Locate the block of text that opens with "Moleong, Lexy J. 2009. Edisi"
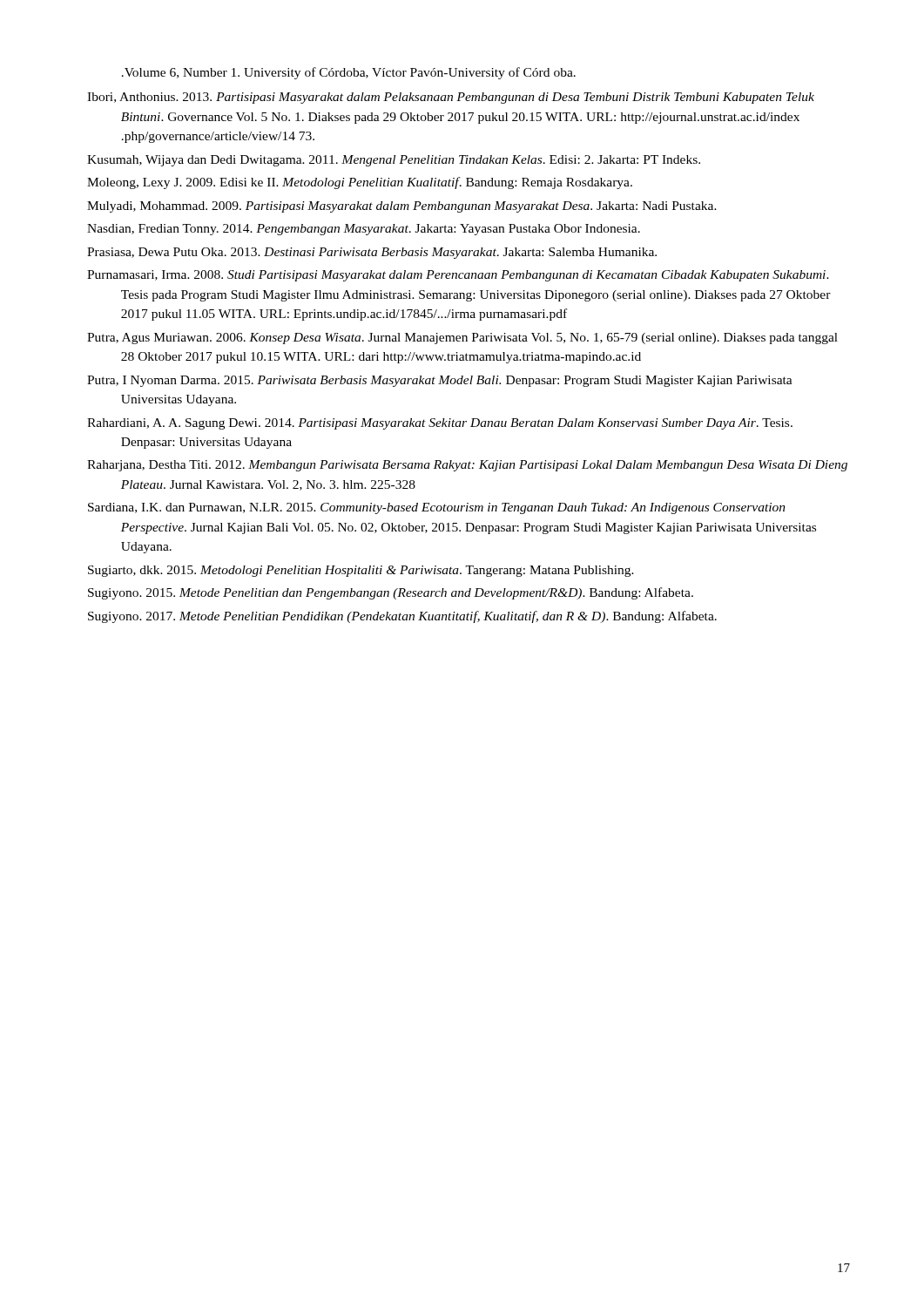This screenshot has width=924, height=1307. (360, 182)
